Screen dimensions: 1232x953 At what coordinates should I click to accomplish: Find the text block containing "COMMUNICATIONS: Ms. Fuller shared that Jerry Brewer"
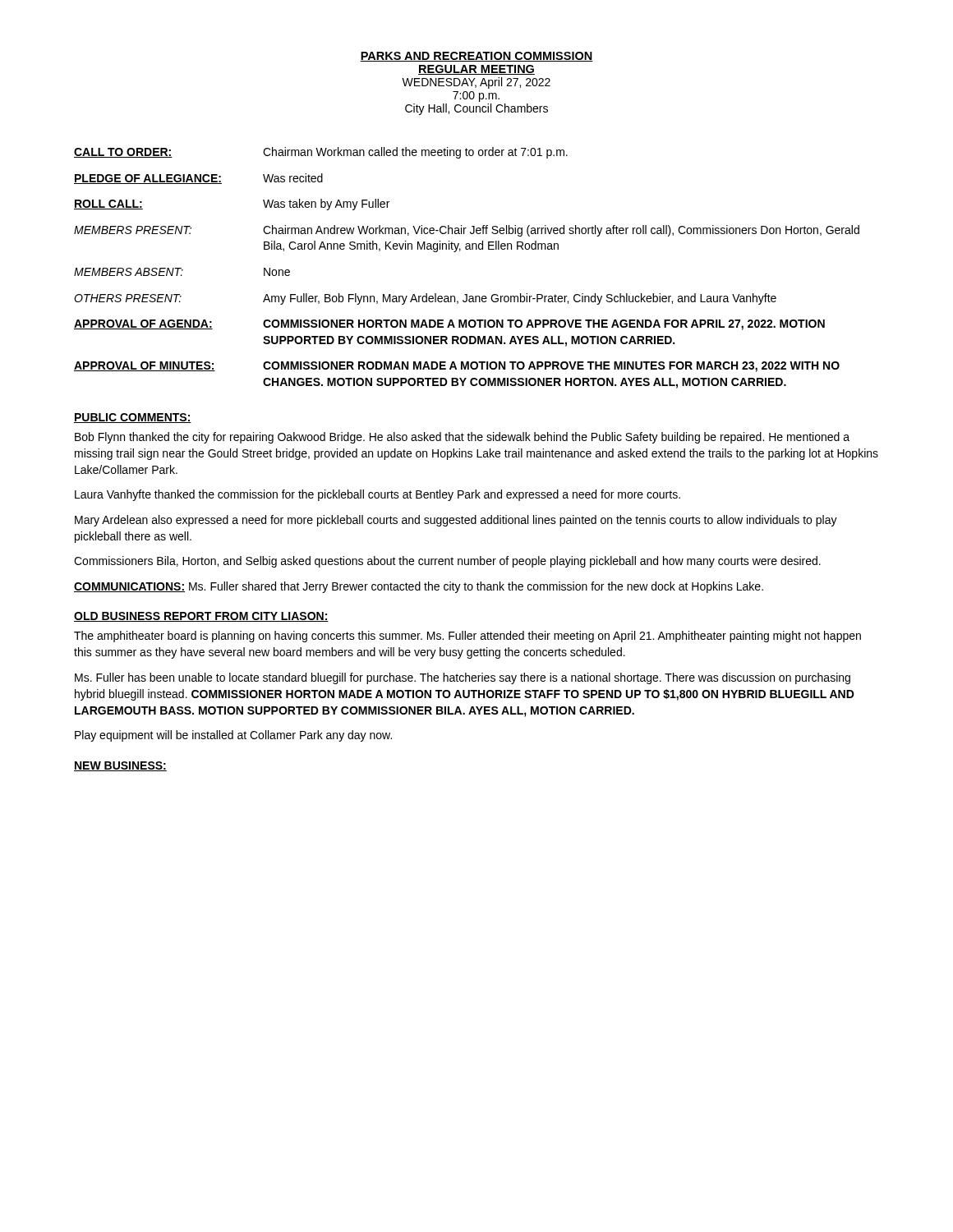[x=419, y=586]
